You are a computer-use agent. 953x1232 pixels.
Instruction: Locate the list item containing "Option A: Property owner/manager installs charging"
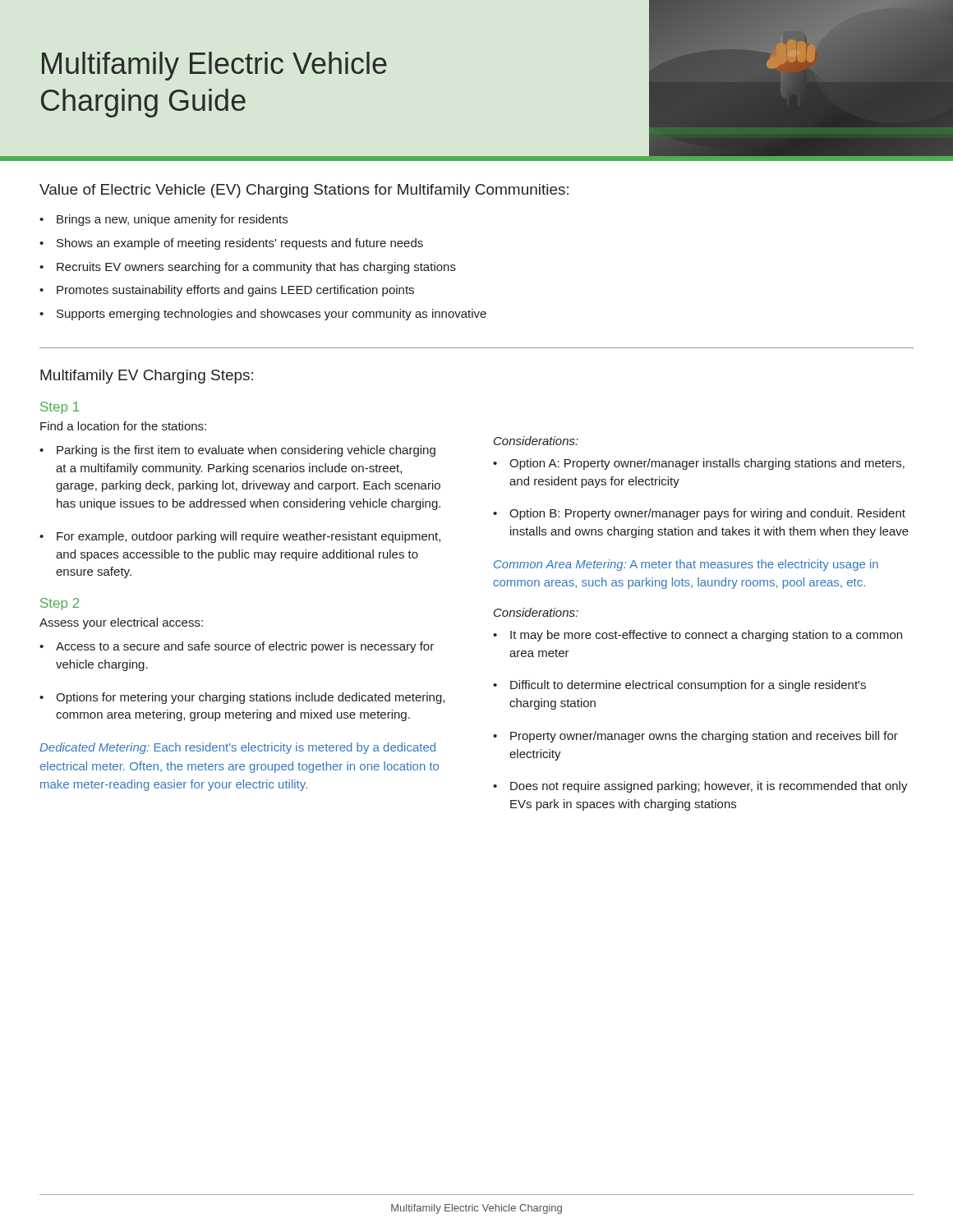tap(703, 472)
